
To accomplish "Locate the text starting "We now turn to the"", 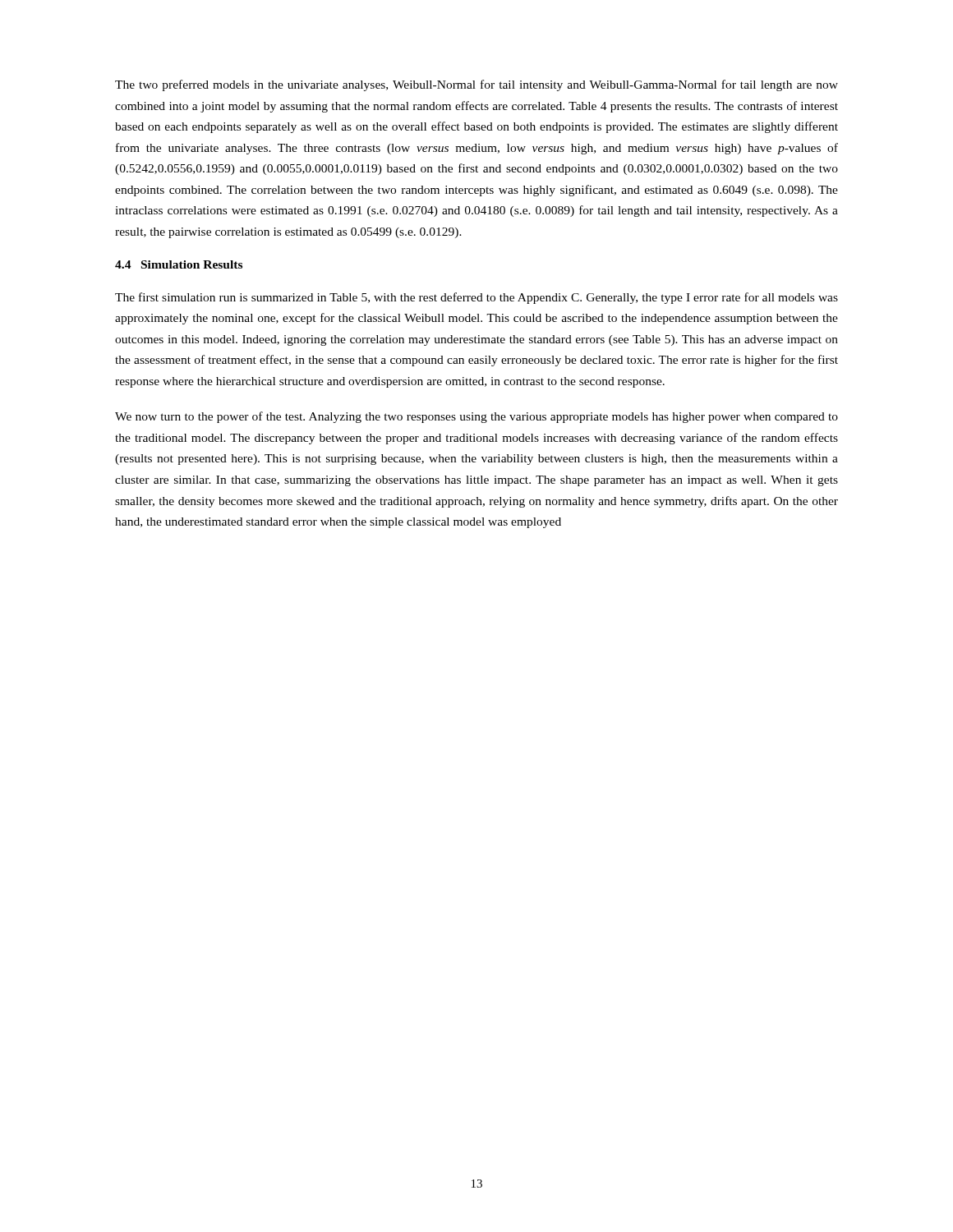I will point(476,469).
